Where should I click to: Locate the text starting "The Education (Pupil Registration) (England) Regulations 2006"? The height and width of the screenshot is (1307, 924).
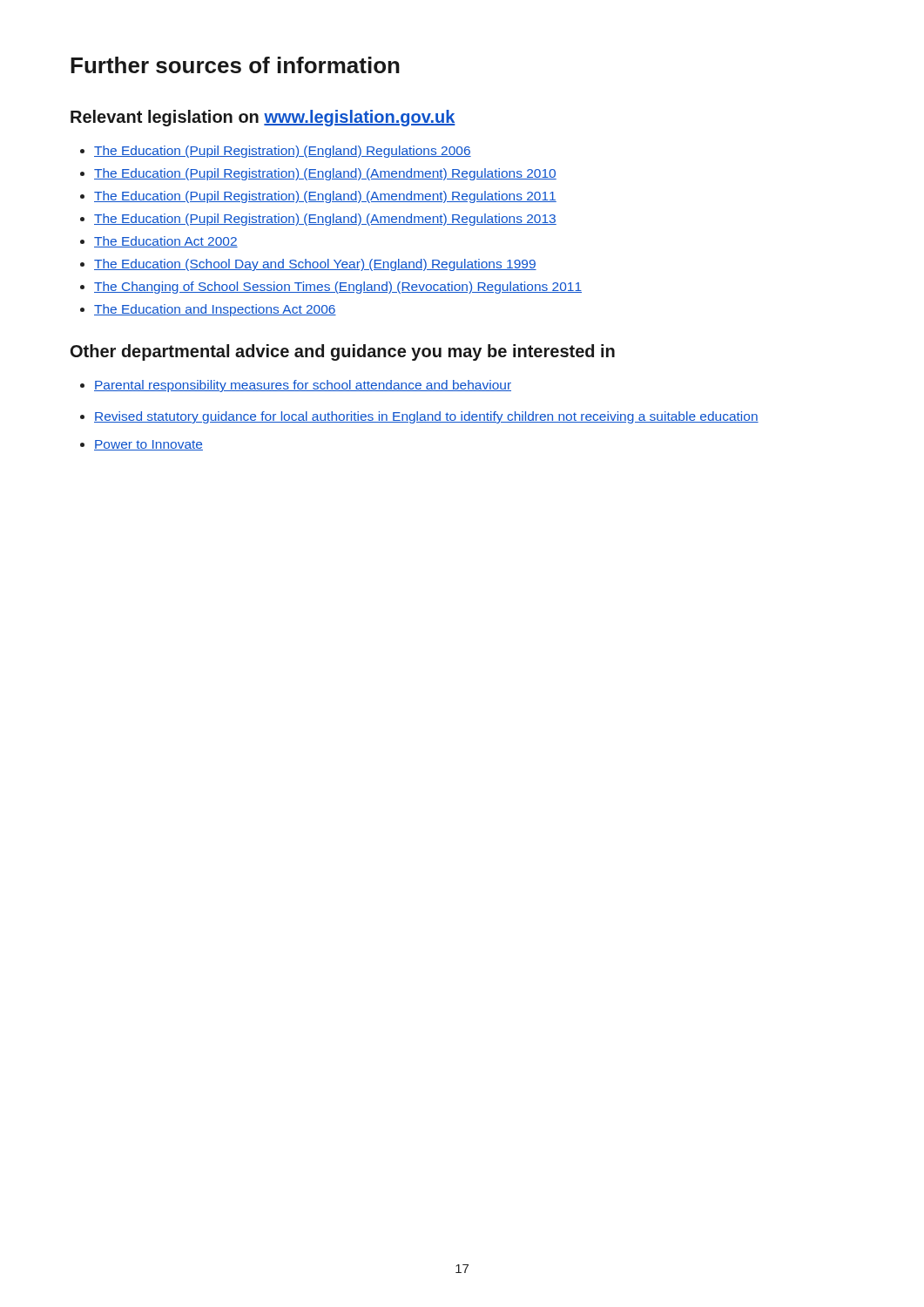point(462,151)
